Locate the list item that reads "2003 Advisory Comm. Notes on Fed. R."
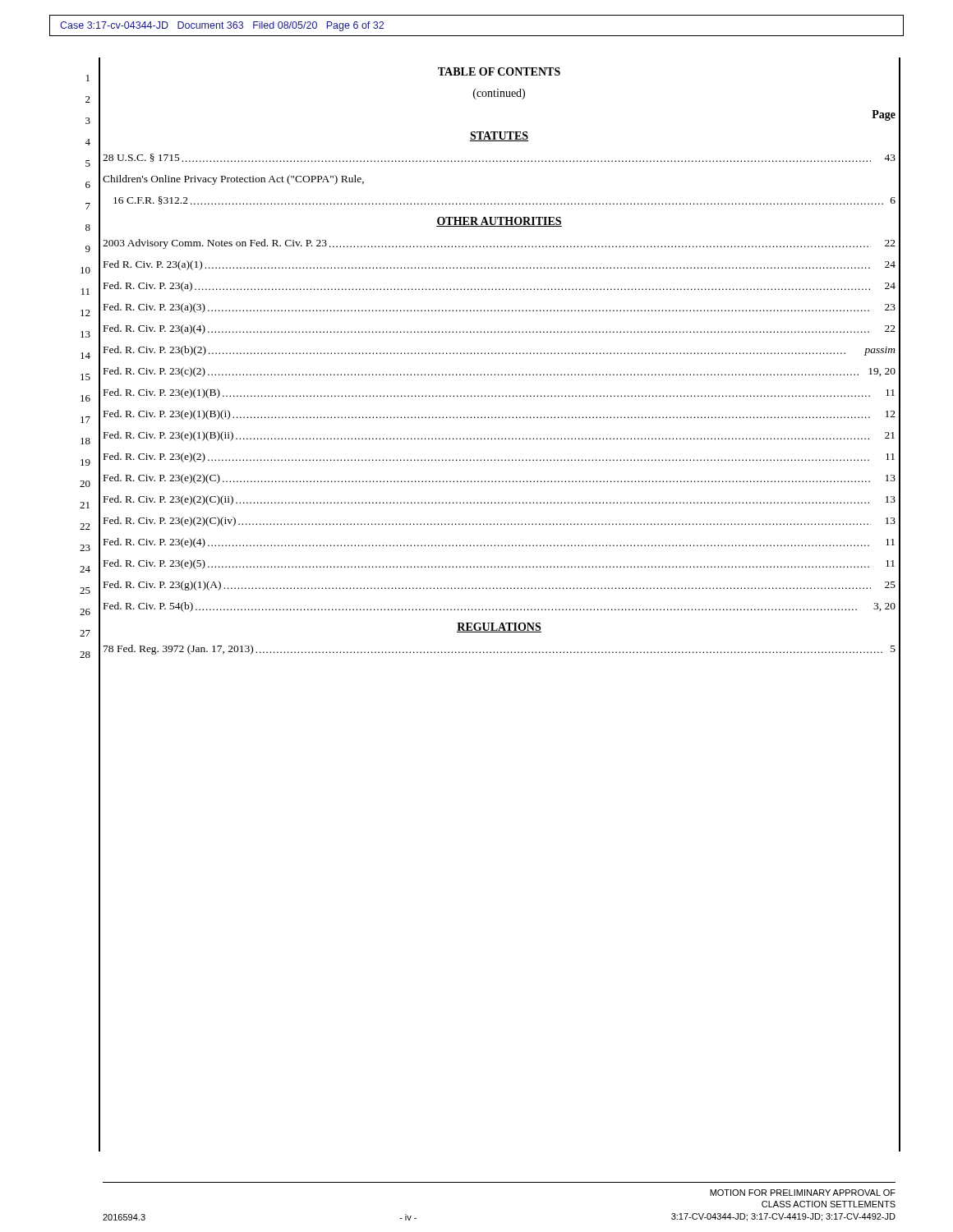Viewport: 953px width, 1232px height. coord(499,243)
